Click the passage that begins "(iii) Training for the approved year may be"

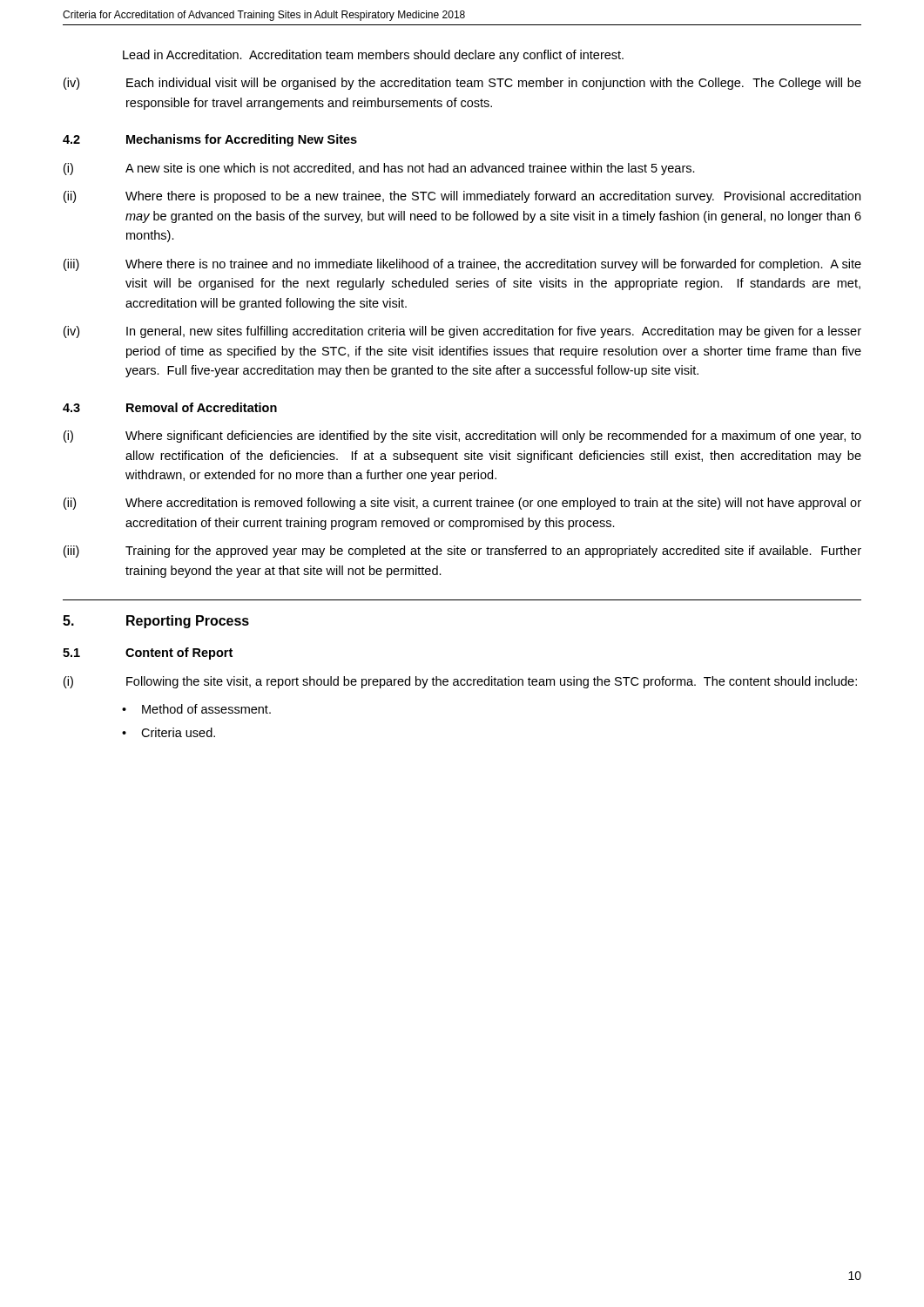[x=462, y=561]
